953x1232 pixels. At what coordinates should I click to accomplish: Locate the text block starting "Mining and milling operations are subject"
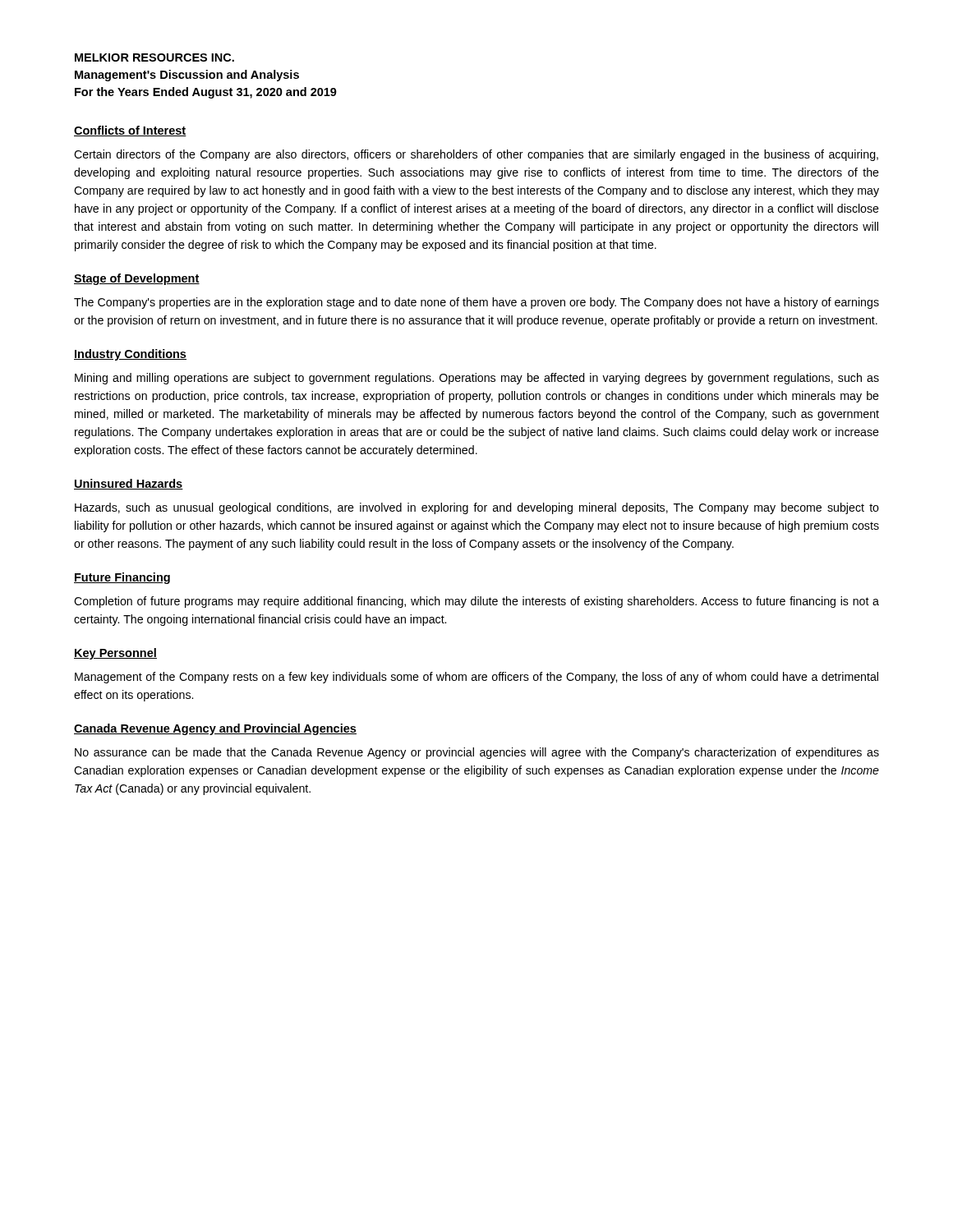click(476, 414)
